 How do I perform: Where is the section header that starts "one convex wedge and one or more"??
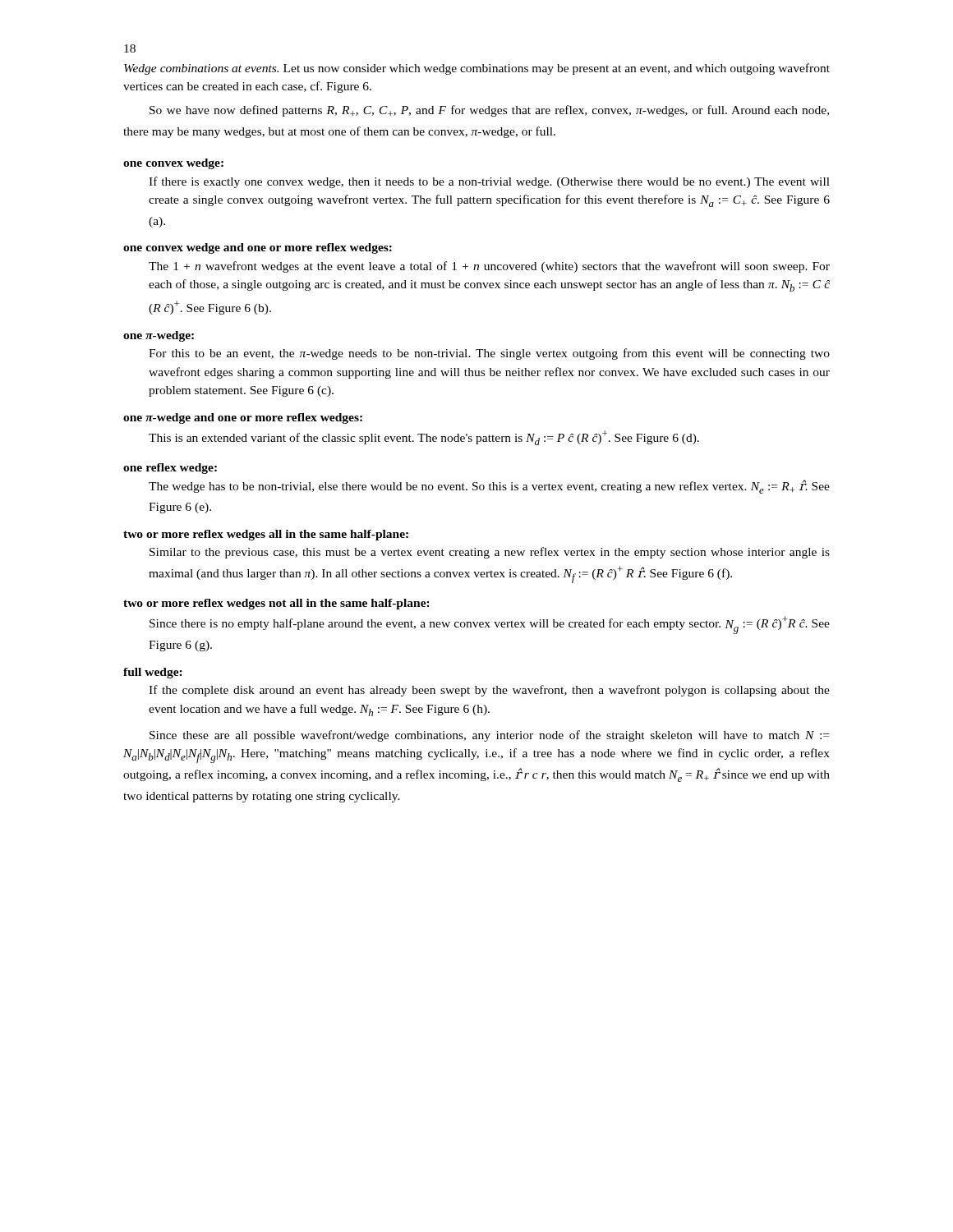tap(258, 248)
